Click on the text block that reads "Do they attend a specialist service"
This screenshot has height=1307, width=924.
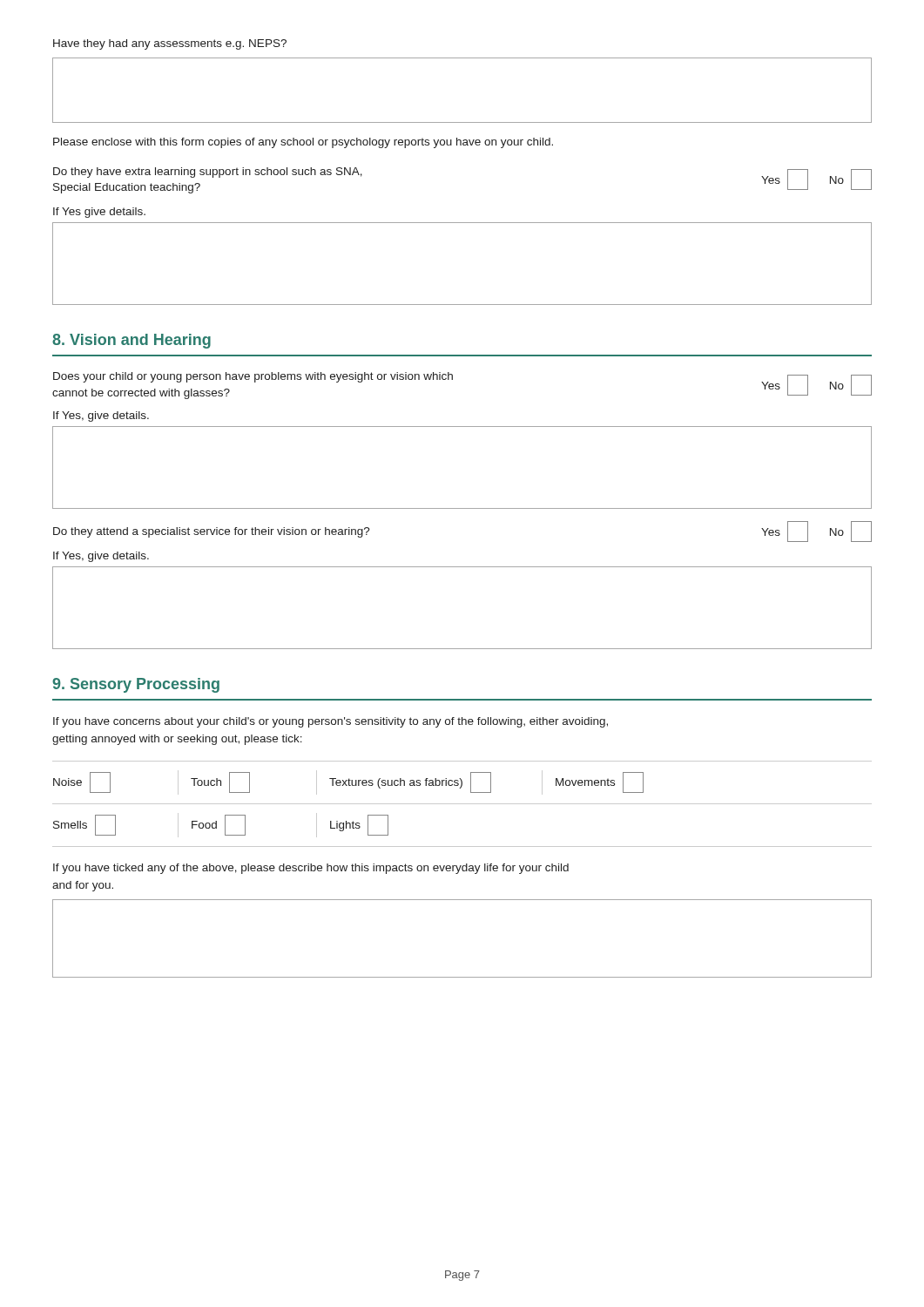point(154,531)
